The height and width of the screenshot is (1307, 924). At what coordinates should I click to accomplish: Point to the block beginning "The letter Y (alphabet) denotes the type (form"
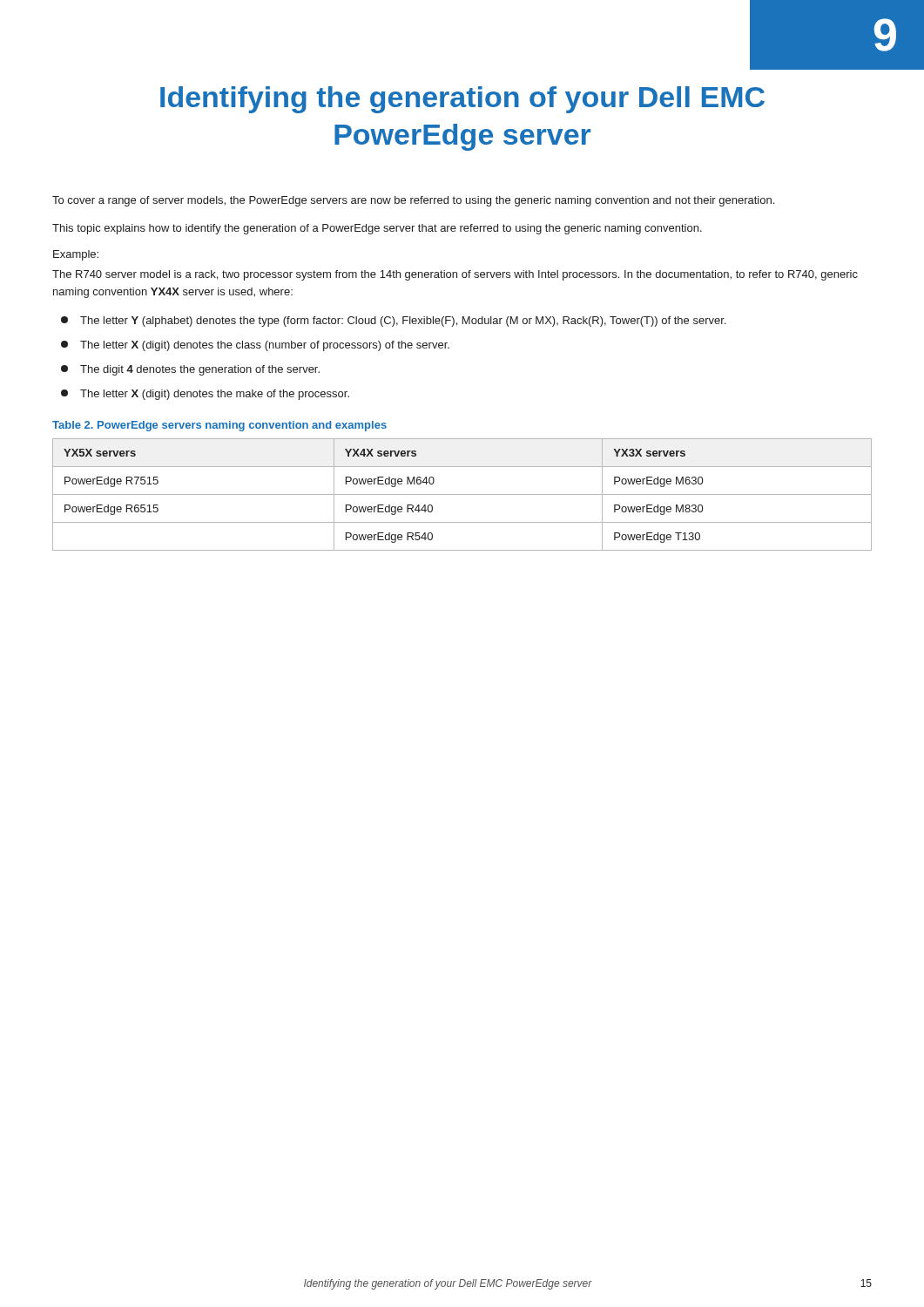coord(394,320)
